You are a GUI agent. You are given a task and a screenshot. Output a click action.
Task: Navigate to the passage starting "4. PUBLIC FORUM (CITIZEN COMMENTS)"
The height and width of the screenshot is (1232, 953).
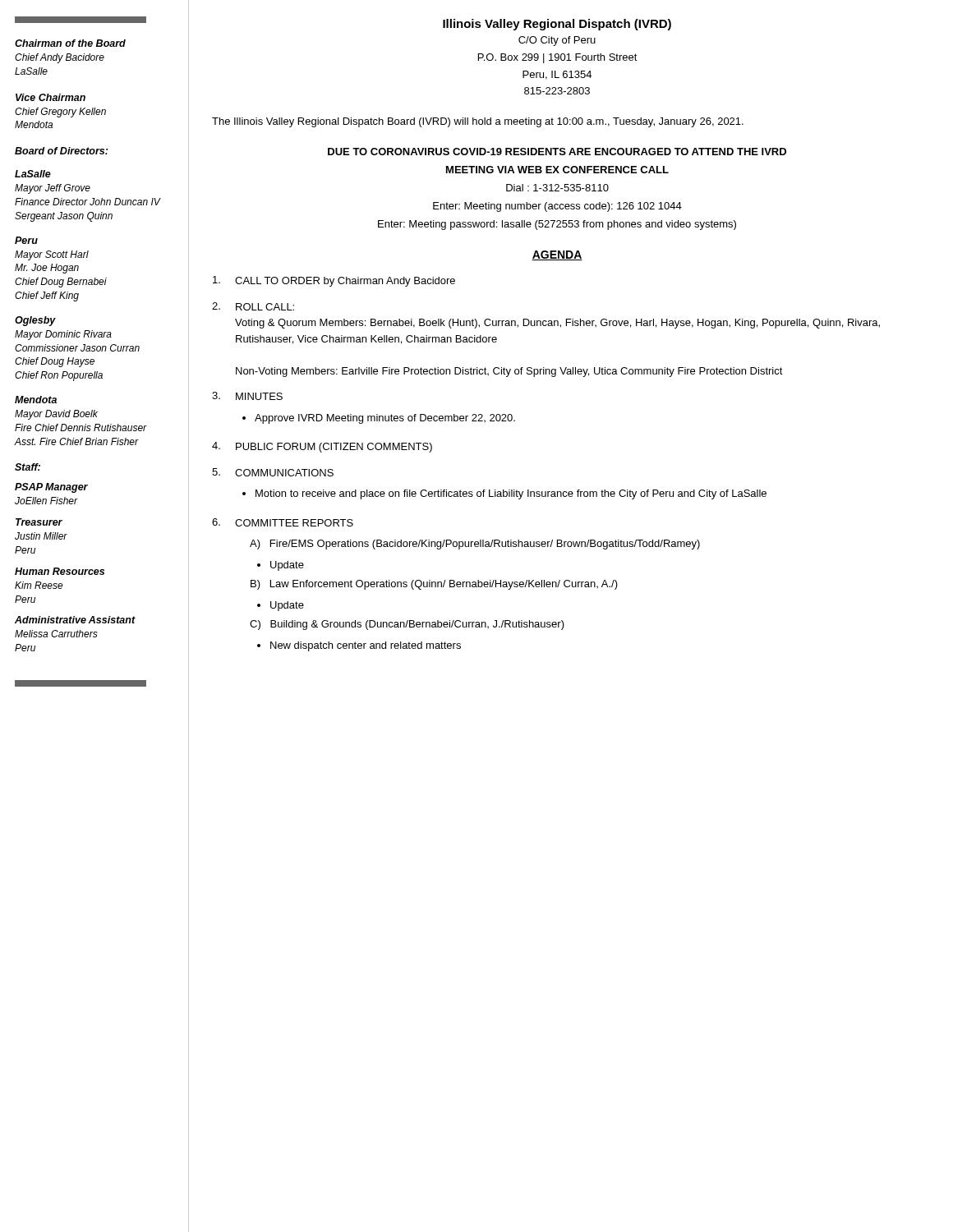tap(322, 447)
